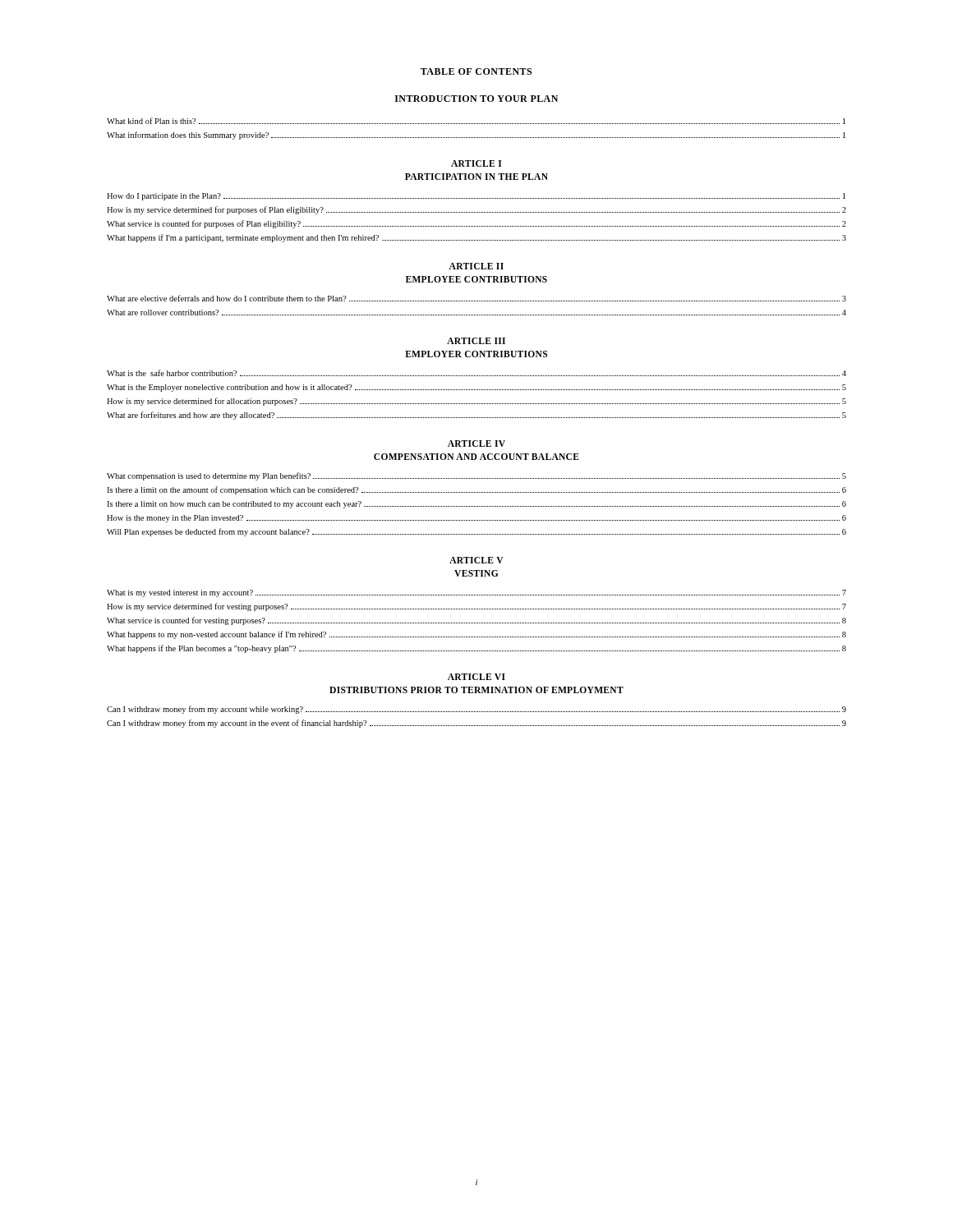Click on the passage starting "ARTICLE I"
Viewport: 953px width, 1232px height.
pos(476,163)
